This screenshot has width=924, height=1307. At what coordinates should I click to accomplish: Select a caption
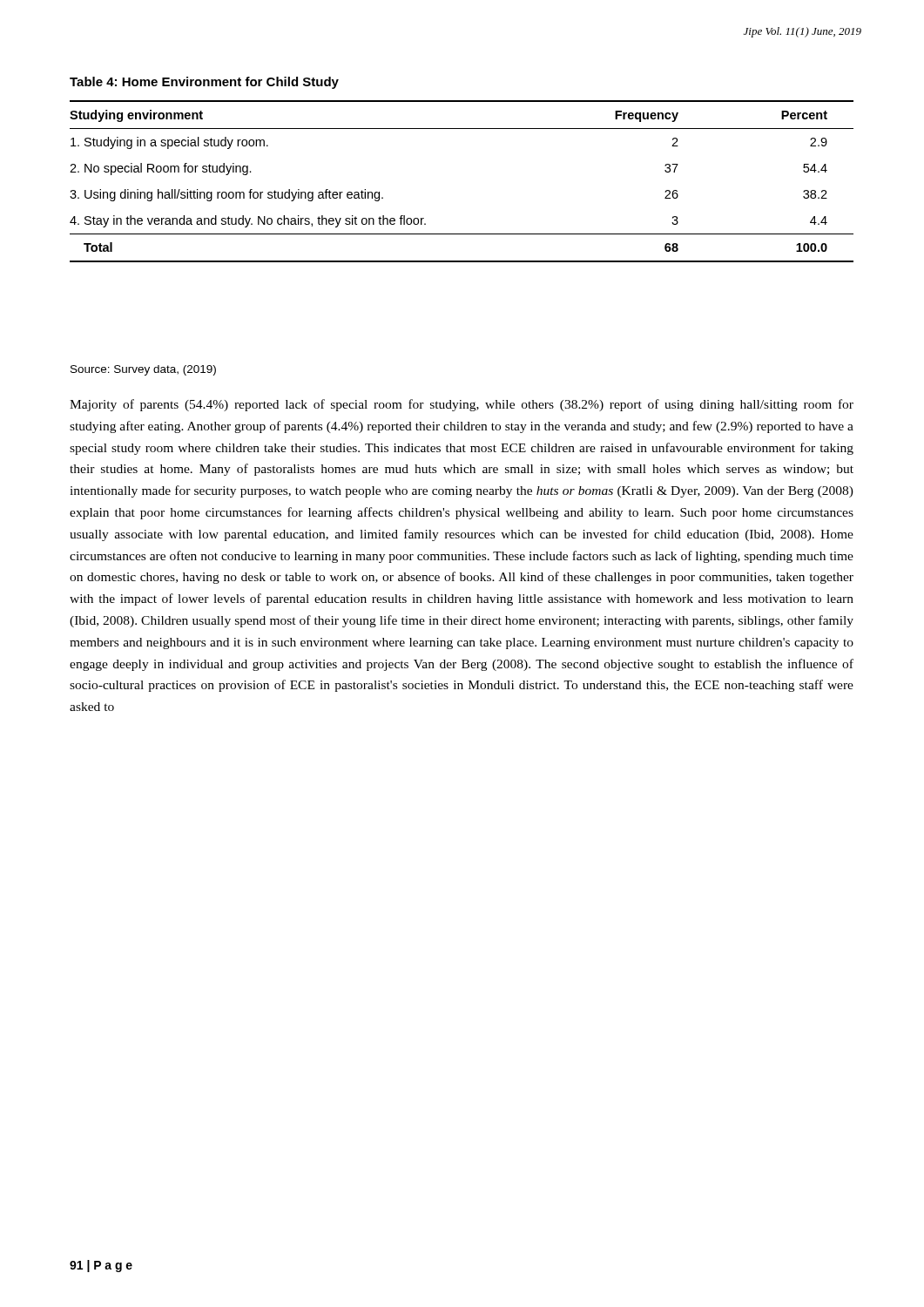(x=204, y=81)
